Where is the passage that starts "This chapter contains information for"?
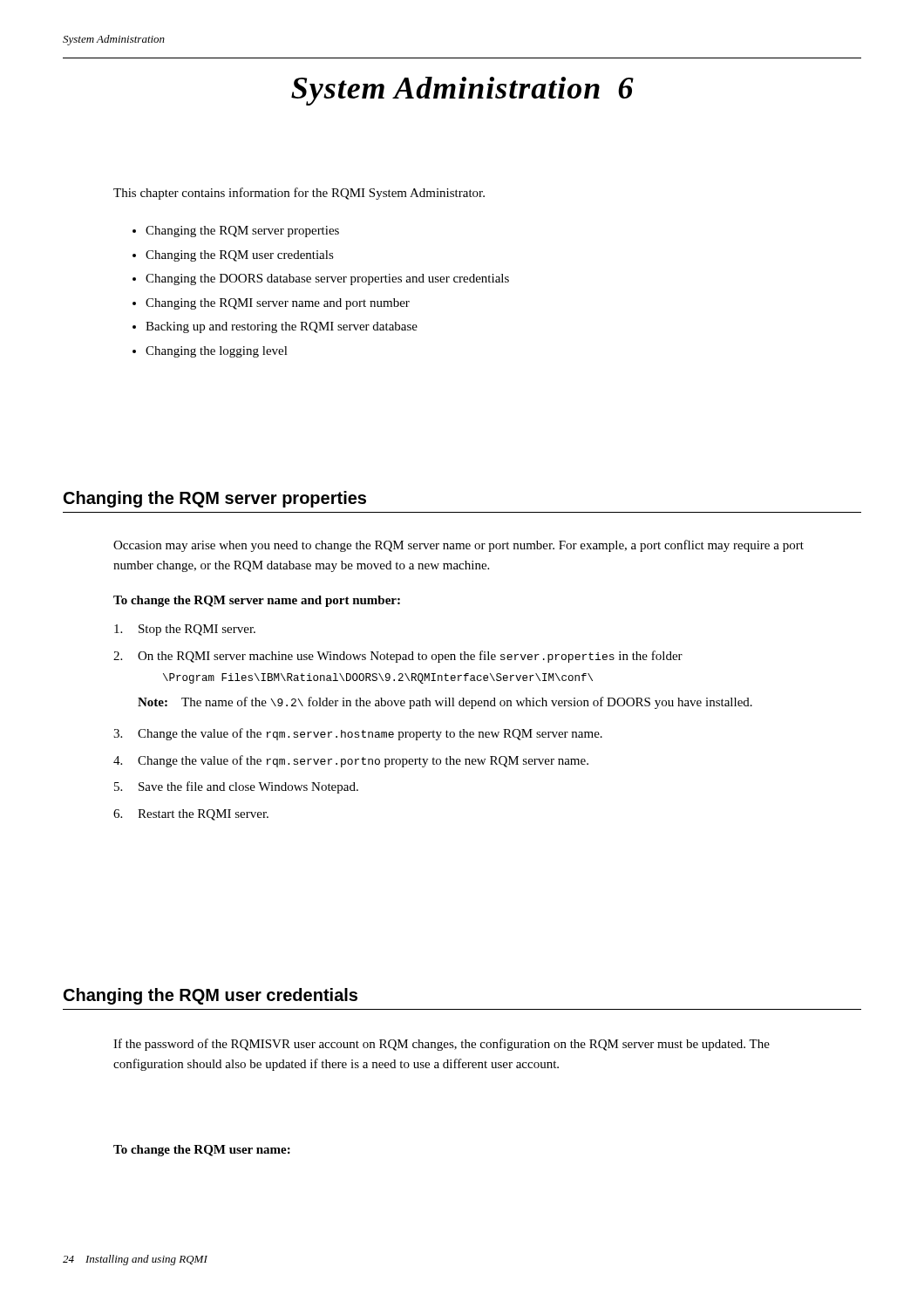The height and width of the screenshot is (1308, 924). (x=299, y=193)
